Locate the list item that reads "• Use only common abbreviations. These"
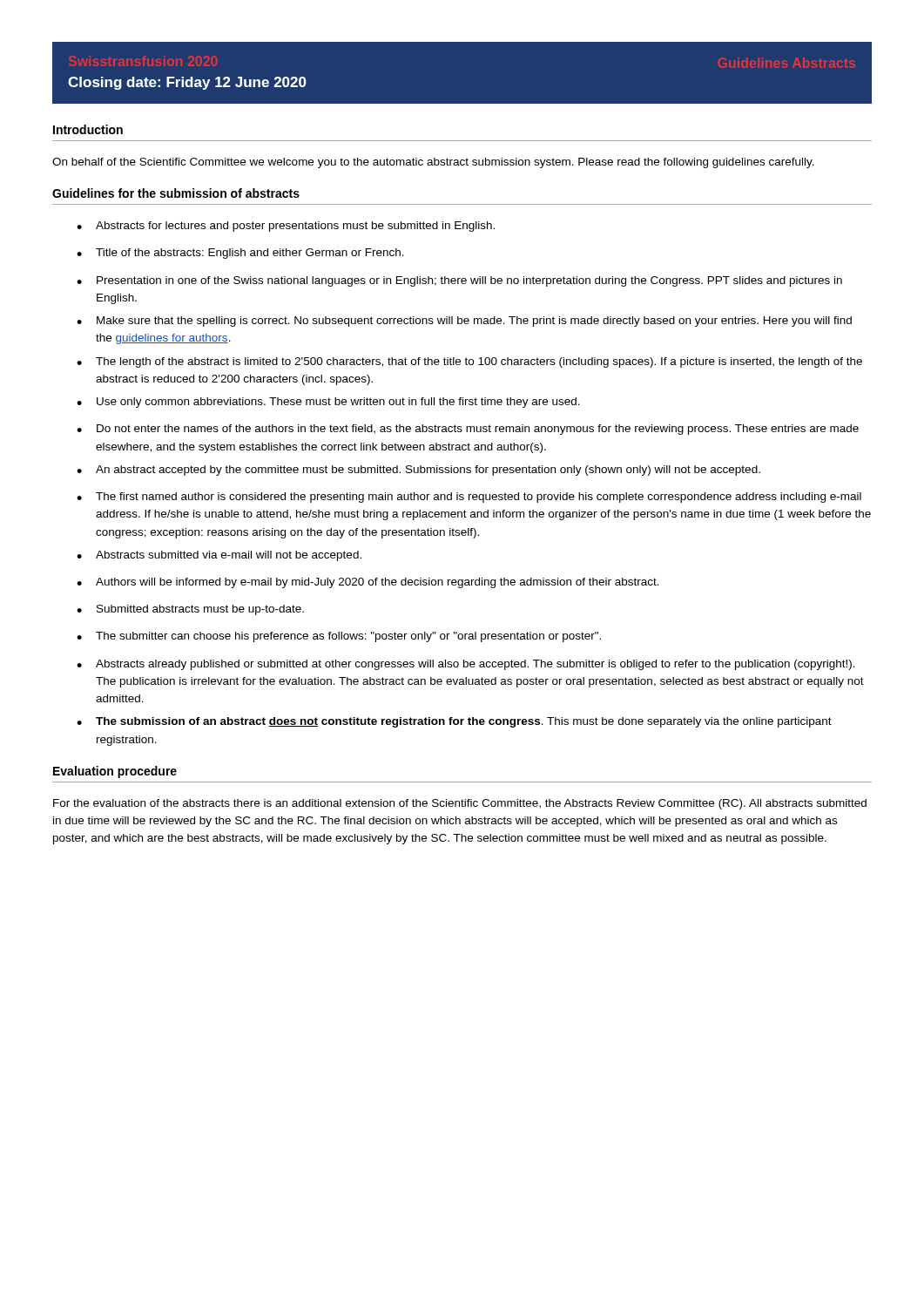924x1307 pixels. [329, 404]
